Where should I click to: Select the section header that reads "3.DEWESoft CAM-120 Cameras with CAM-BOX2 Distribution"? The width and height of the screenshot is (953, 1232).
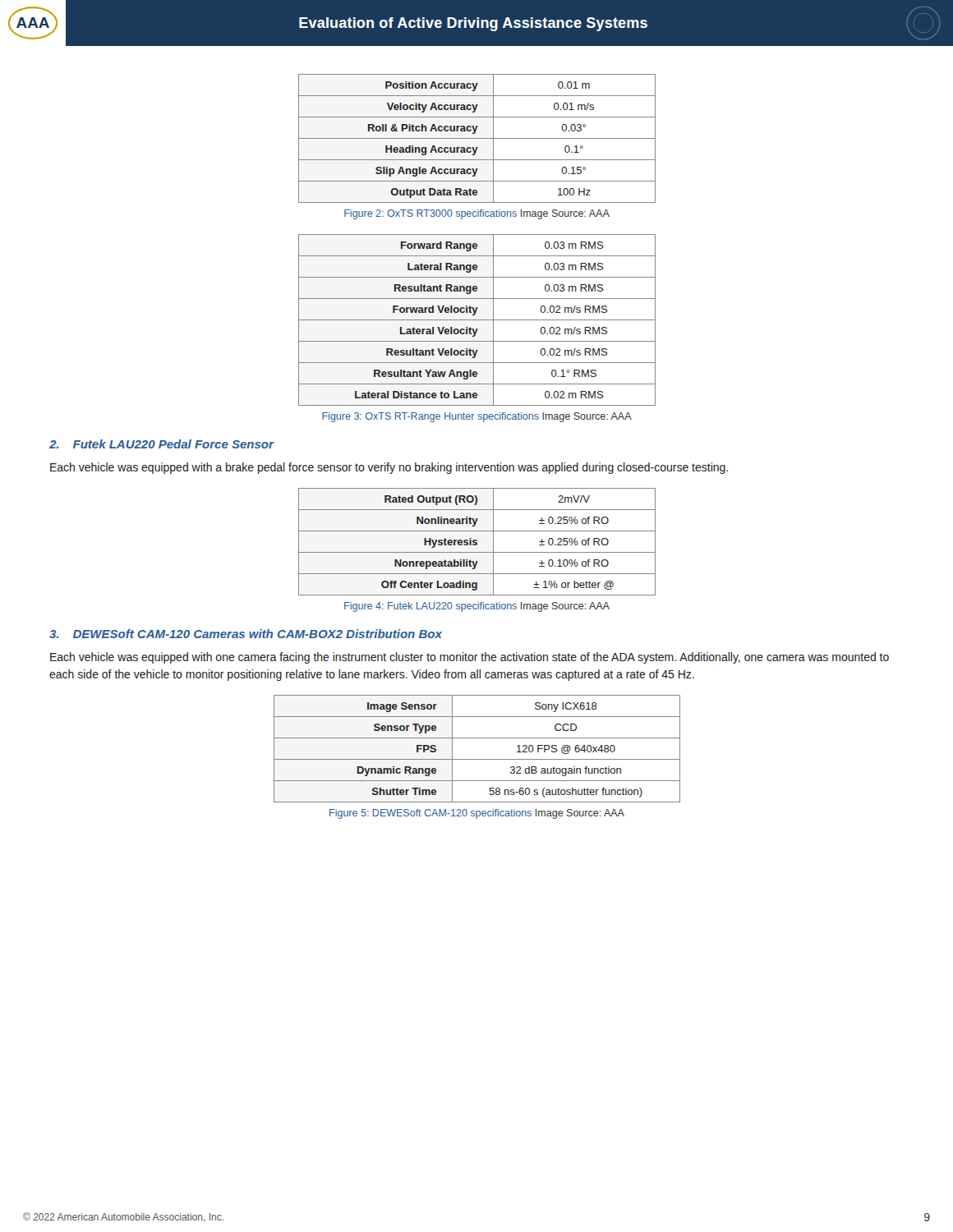click(246, 634)
